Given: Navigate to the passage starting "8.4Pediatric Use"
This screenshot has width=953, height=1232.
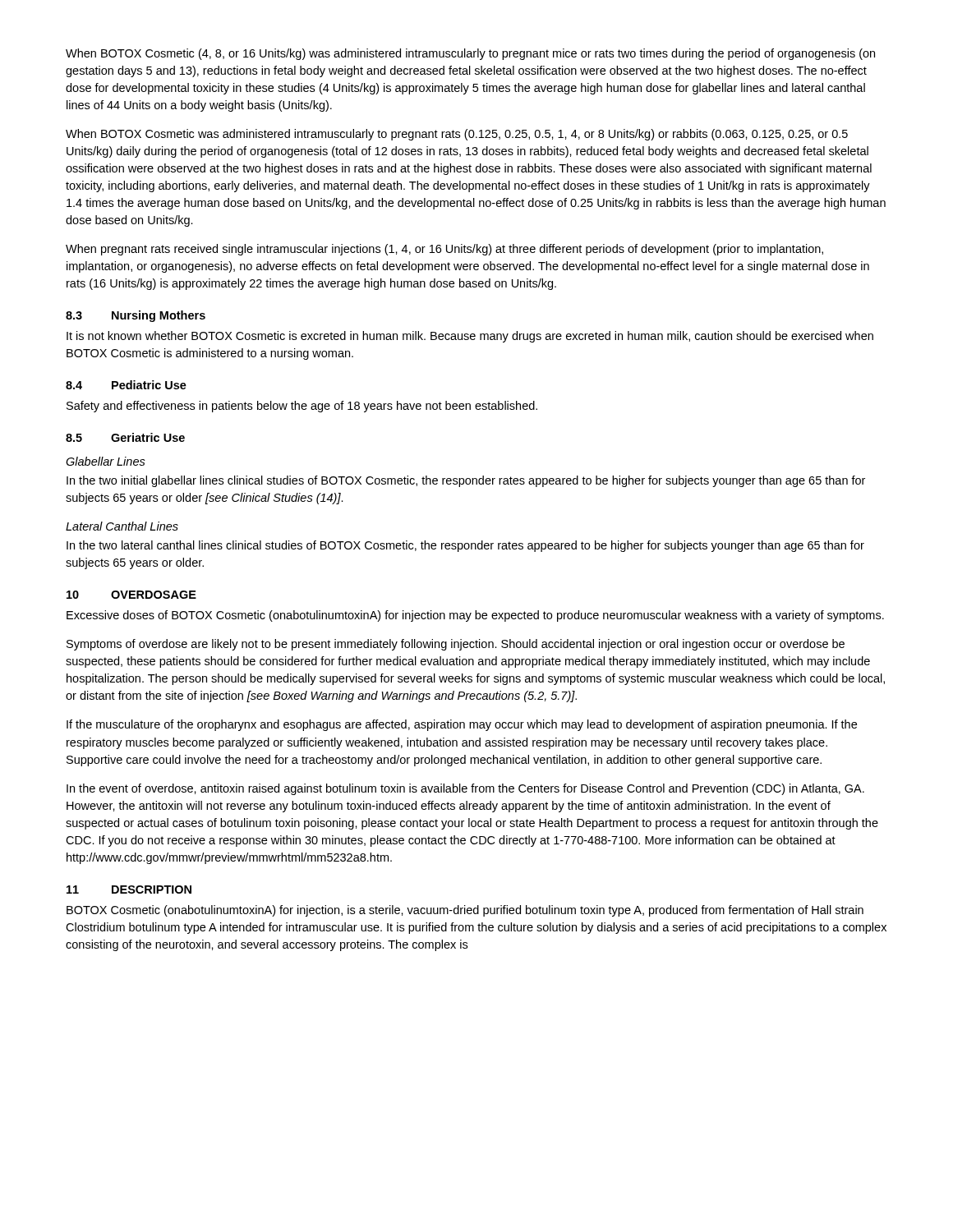Looking at the screenshot, I should pos(126,386).
